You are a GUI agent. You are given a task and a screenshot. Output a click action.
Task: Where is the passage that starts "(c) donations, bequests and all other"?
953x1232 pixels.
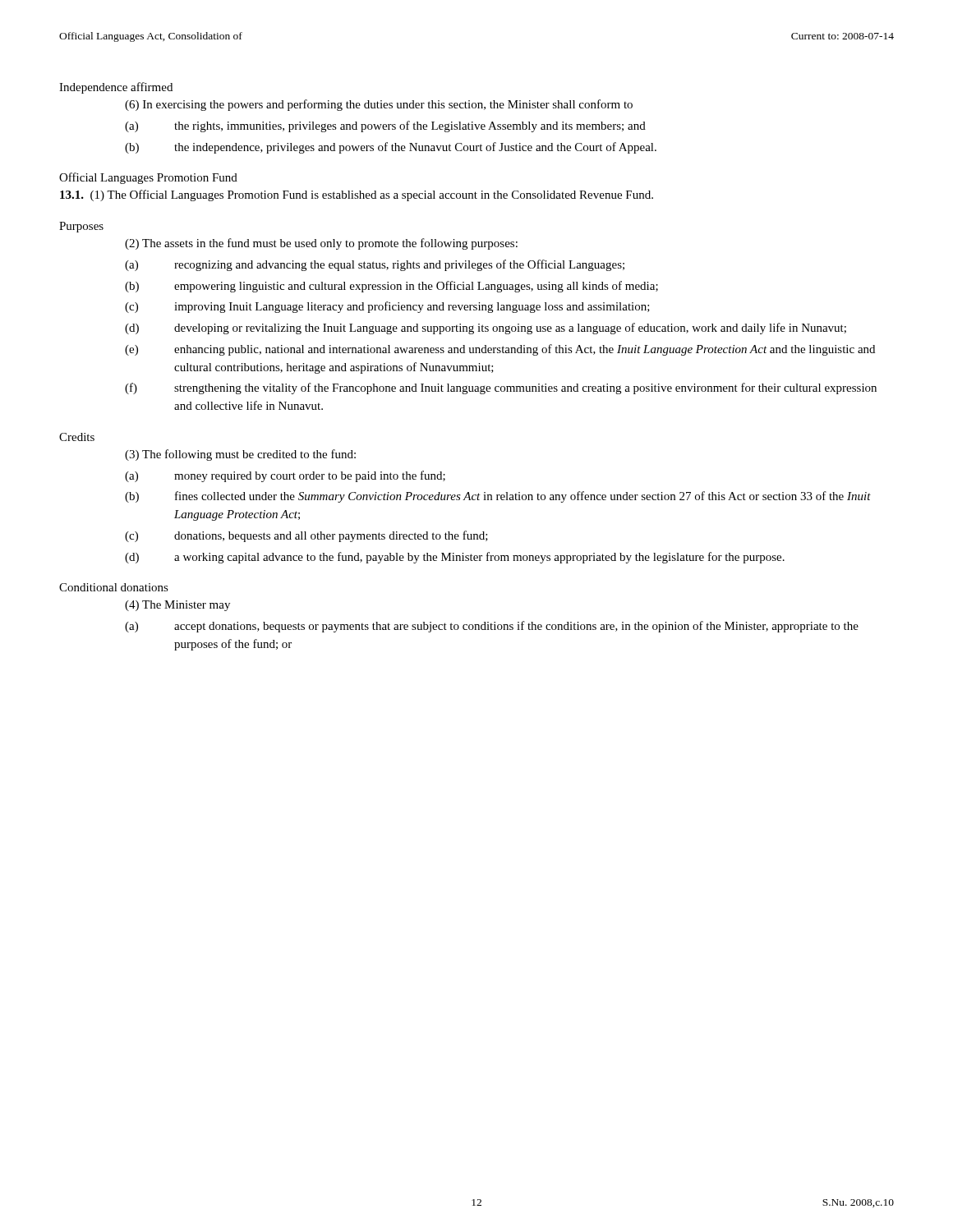306,536
